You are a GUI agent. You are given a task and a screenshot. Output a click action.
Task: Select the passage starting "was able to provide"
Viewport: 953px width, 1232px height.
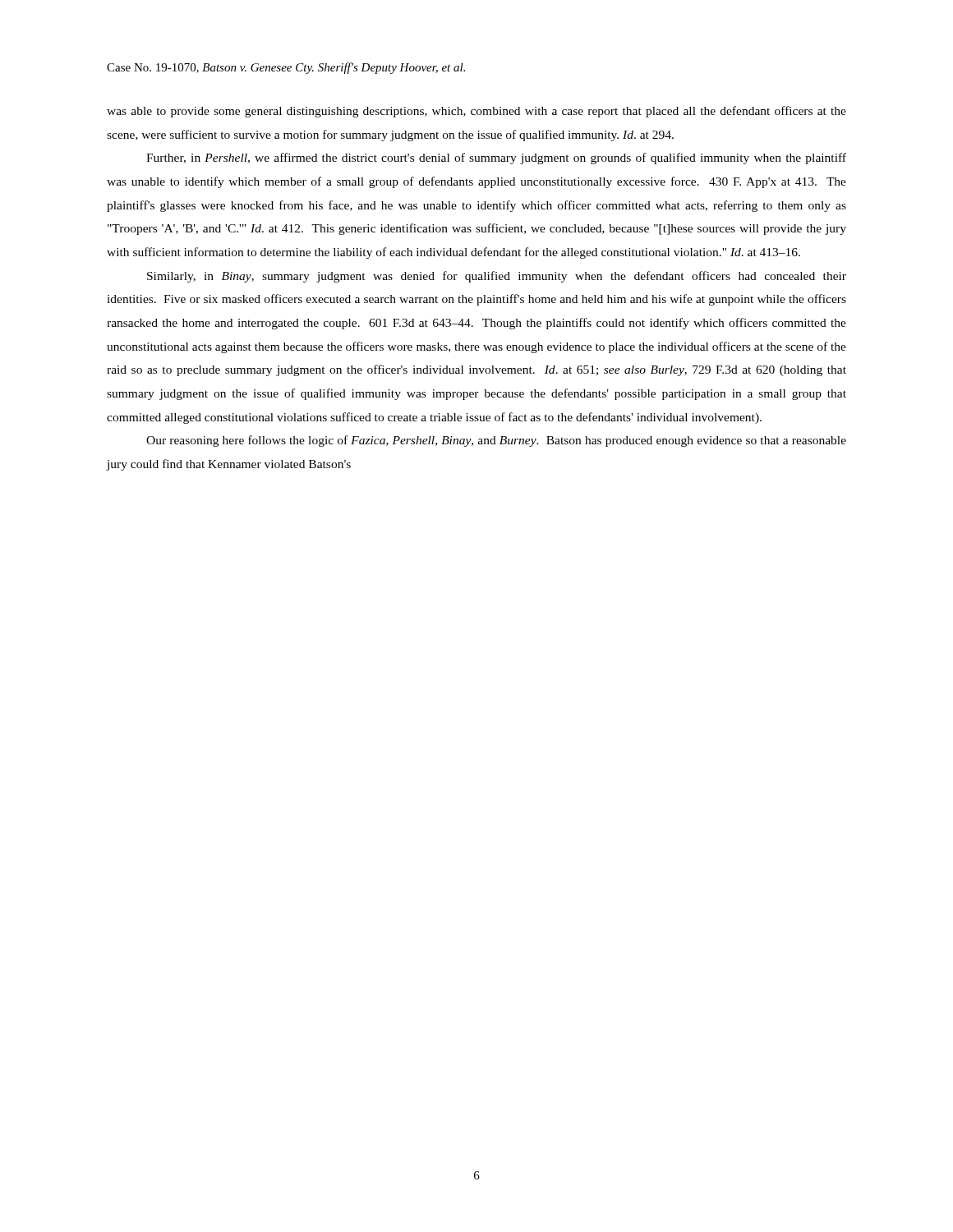click(476, 122)
